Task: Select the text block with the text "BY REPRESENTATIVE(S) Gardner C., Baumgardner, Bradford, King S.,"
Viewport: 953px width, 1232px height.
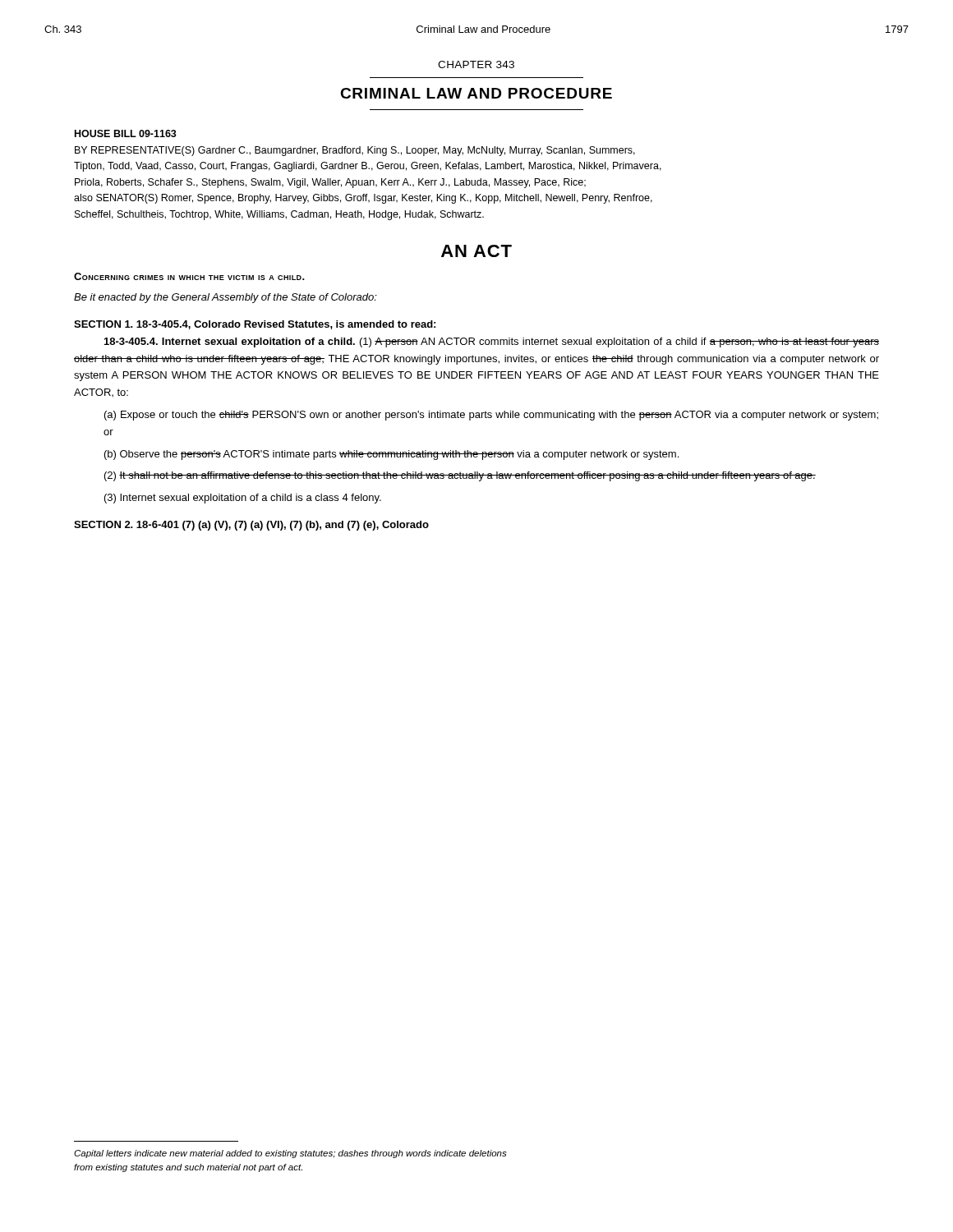Action: (368, 182)
